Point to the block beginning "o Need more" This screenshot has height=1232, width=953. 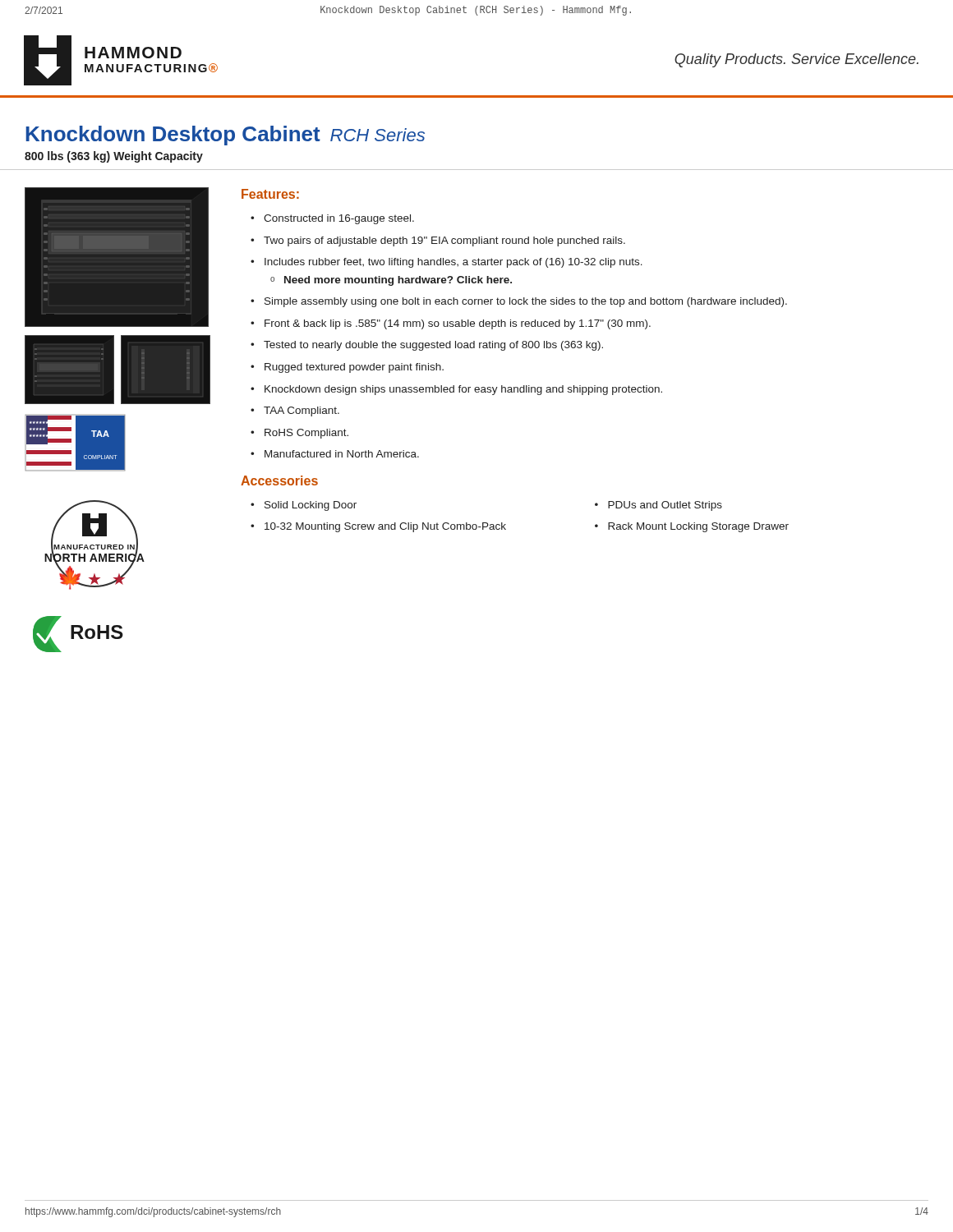click(391, 279)
